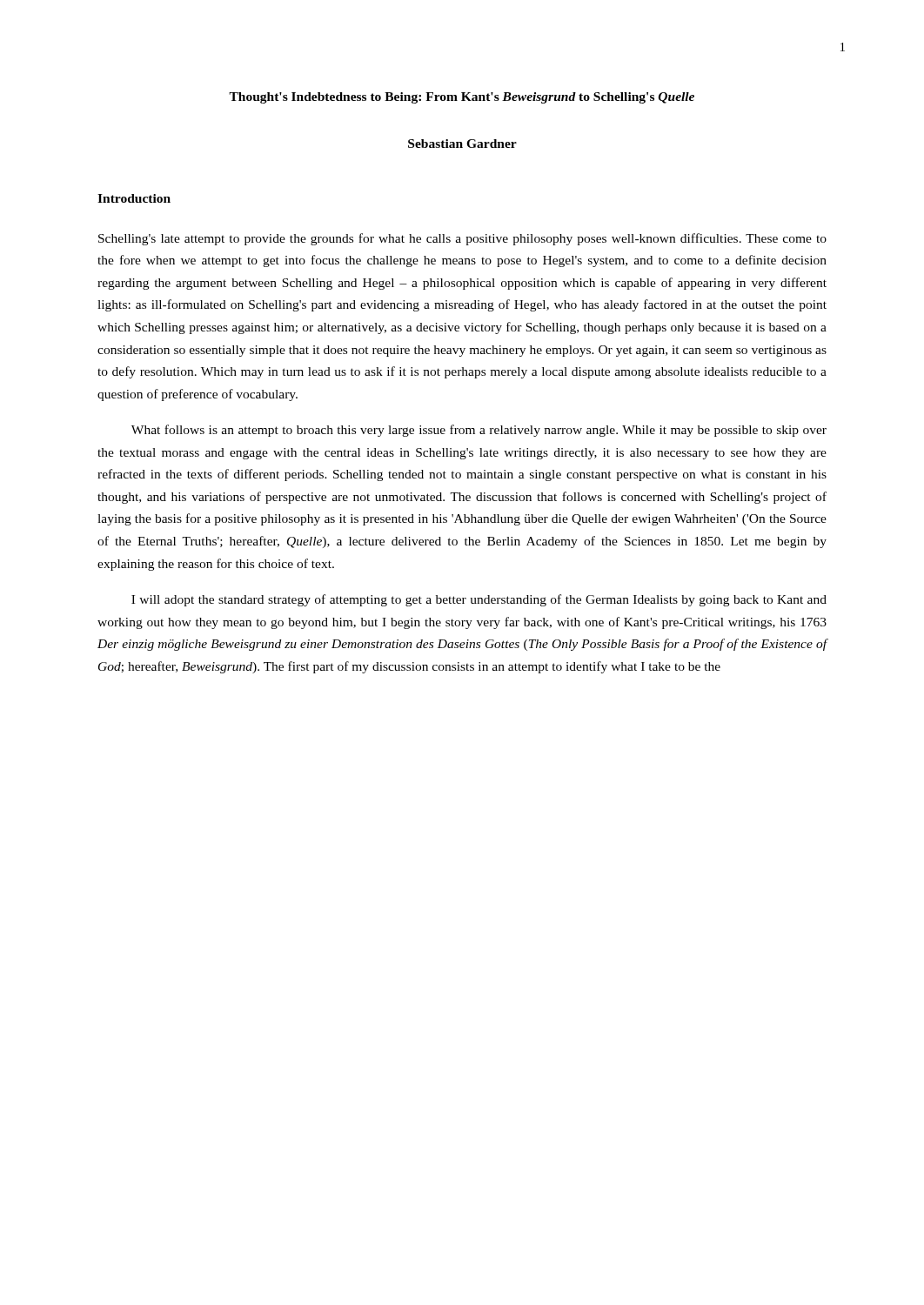
Task: Locate the passage starting "Schelling's late attempt to"
Action: (x=462, y=316)
